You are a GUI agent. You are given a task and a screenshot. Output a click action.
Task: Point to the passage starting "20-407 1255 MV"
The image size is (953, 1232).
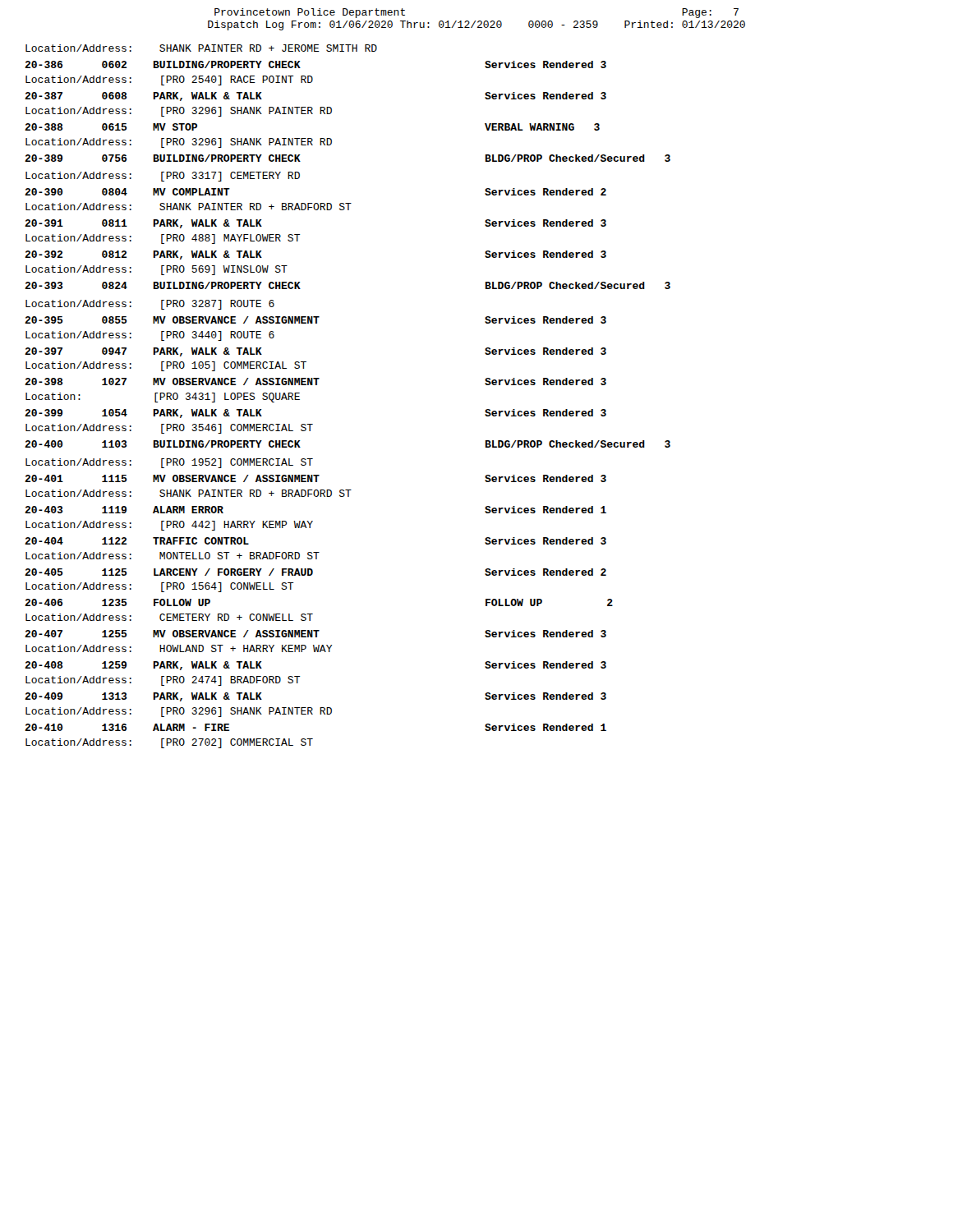[x=476, y=642]
